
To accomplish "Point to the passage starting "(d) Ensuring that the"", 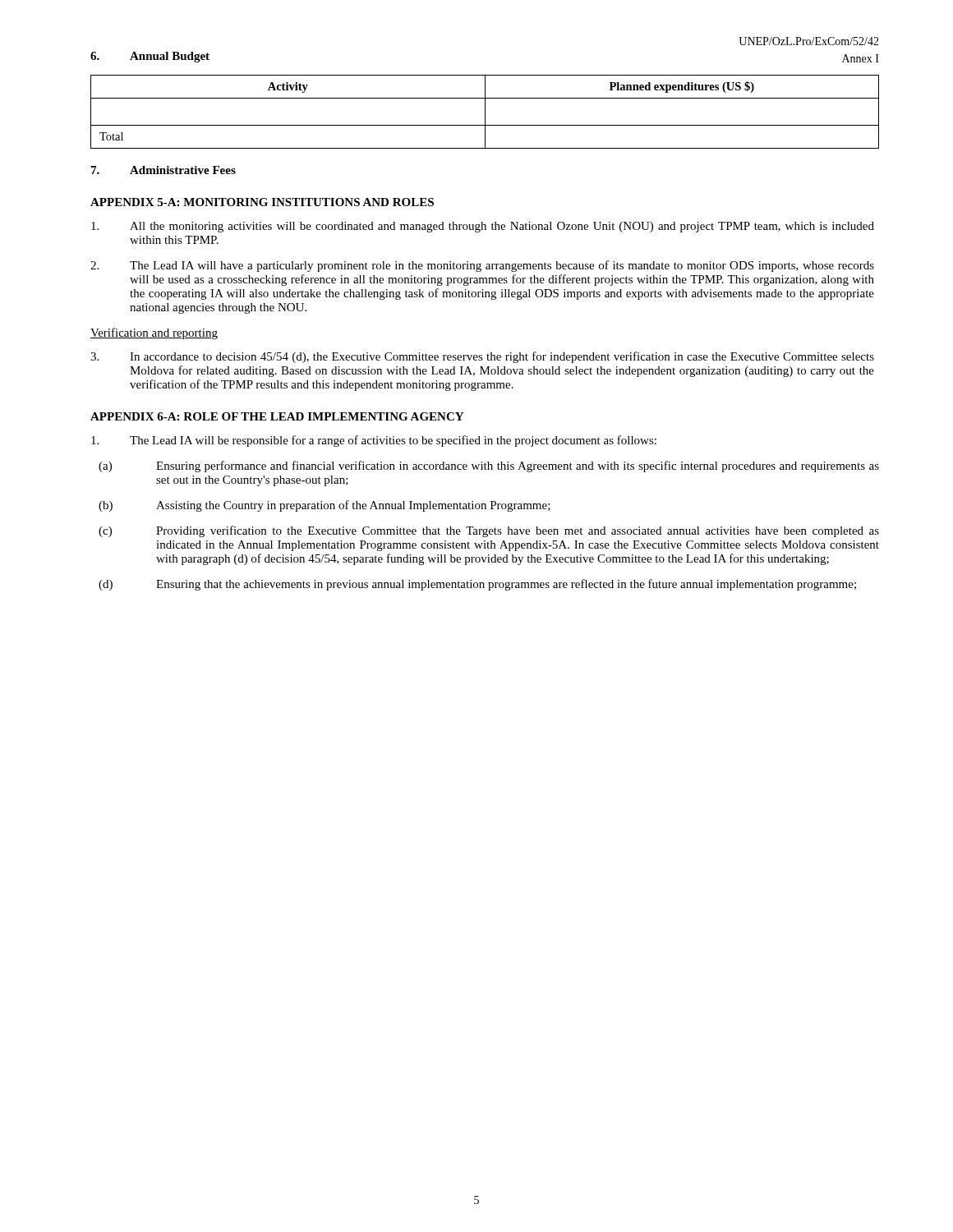I will pyautogui.click(x=485, y=584).
